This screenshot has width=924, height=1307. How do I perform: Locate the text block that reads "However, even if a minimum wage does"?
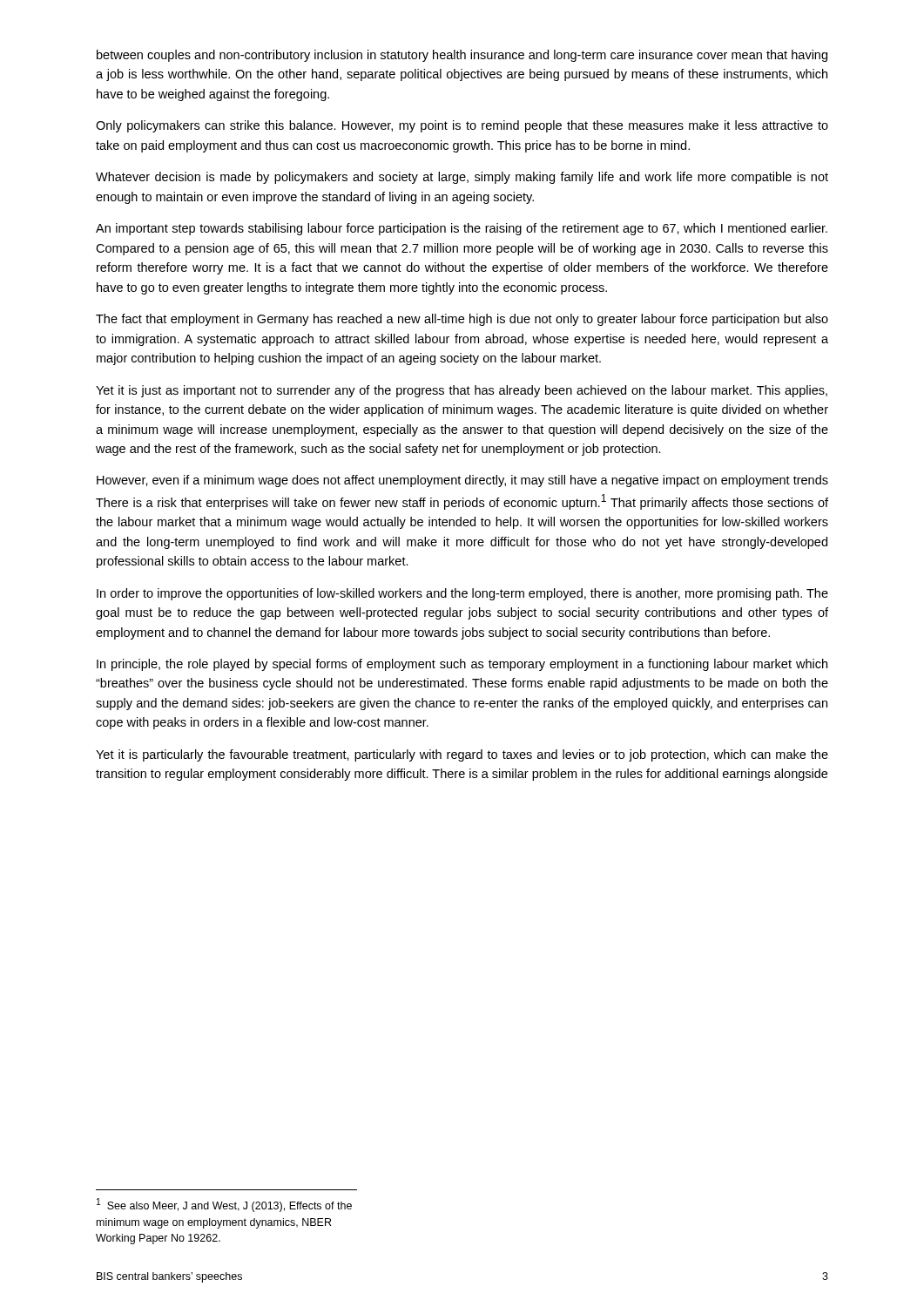(x=462, y=521)
